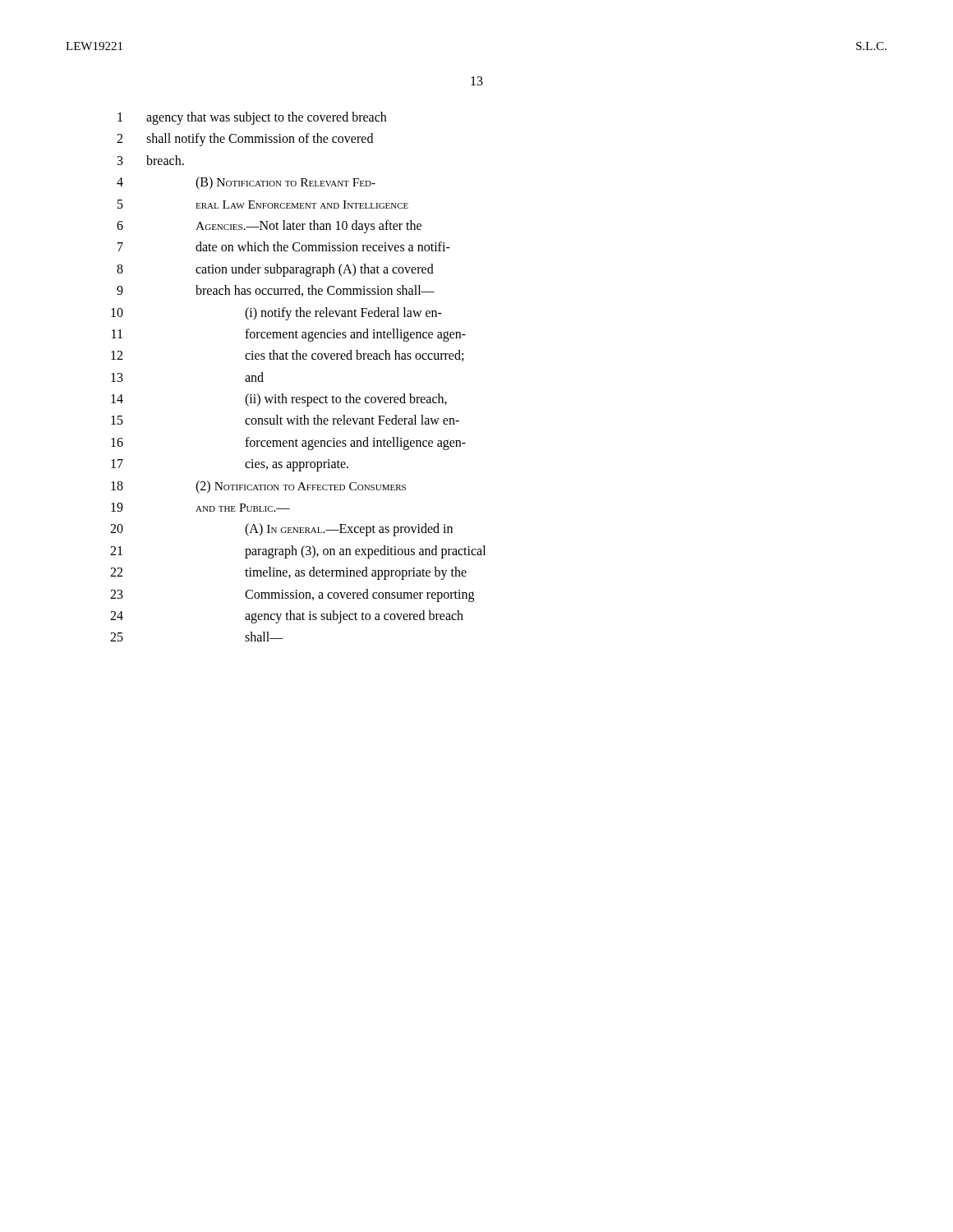Find the list item that reads "23 Commission, a covered"
This screenshot has width=953, height=1232.
tap(476, 594)
